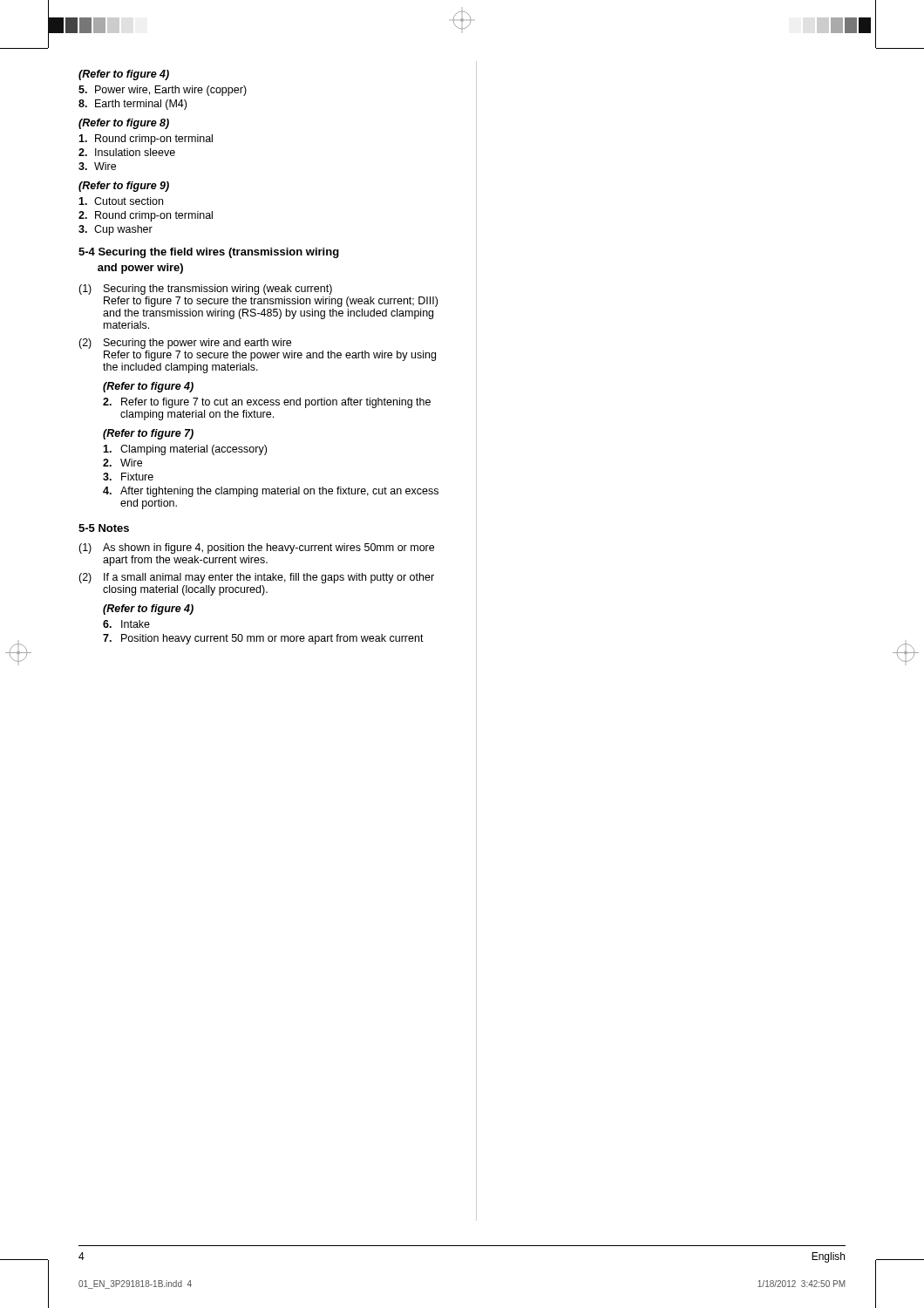Select the text starting "8. Earth terminal (M4)"
The width and height of the screenshot is (924, 1308).
(x=133, y=104)
